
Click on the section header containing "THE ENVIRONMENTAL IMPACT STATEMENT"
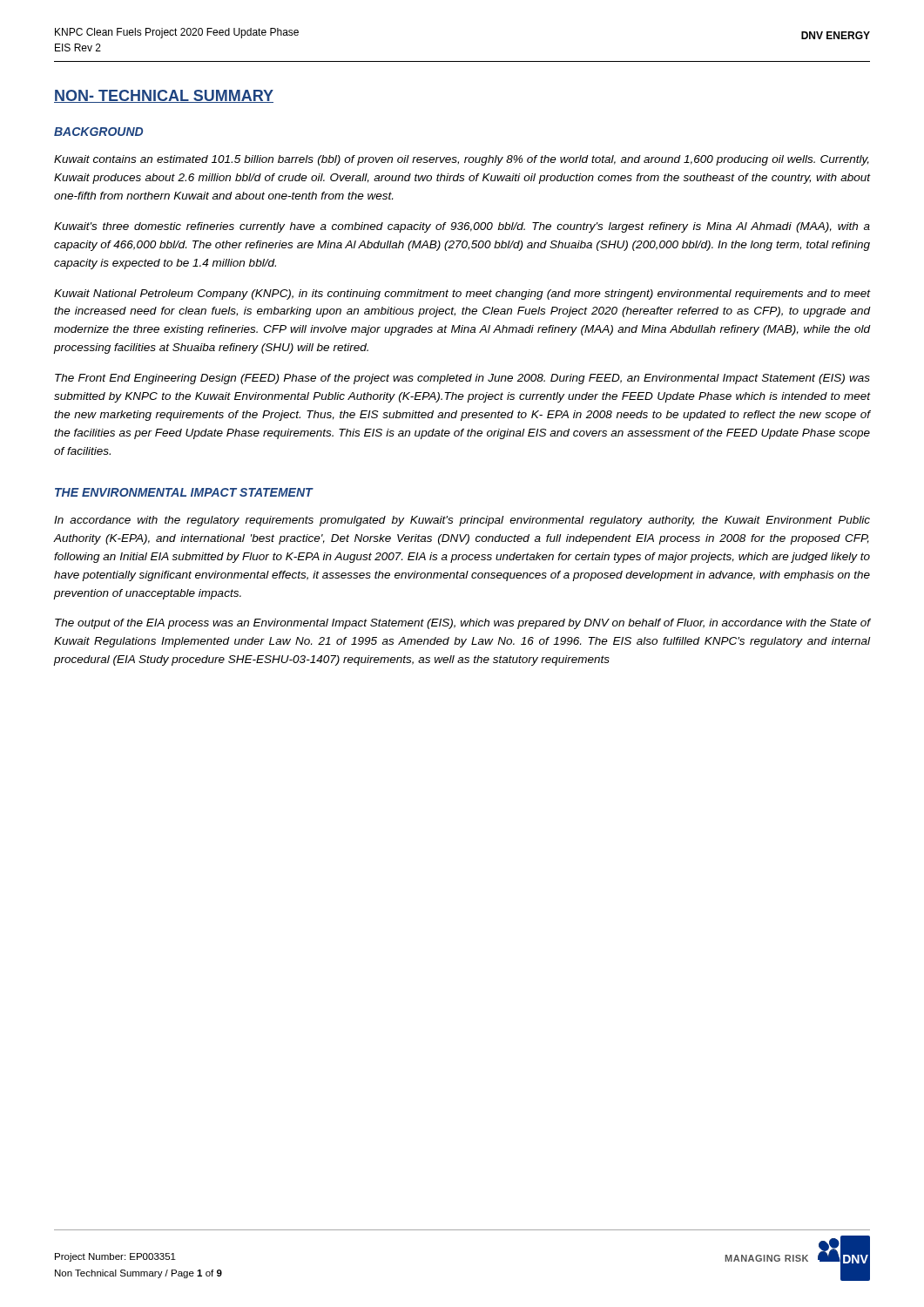(183, 492)
